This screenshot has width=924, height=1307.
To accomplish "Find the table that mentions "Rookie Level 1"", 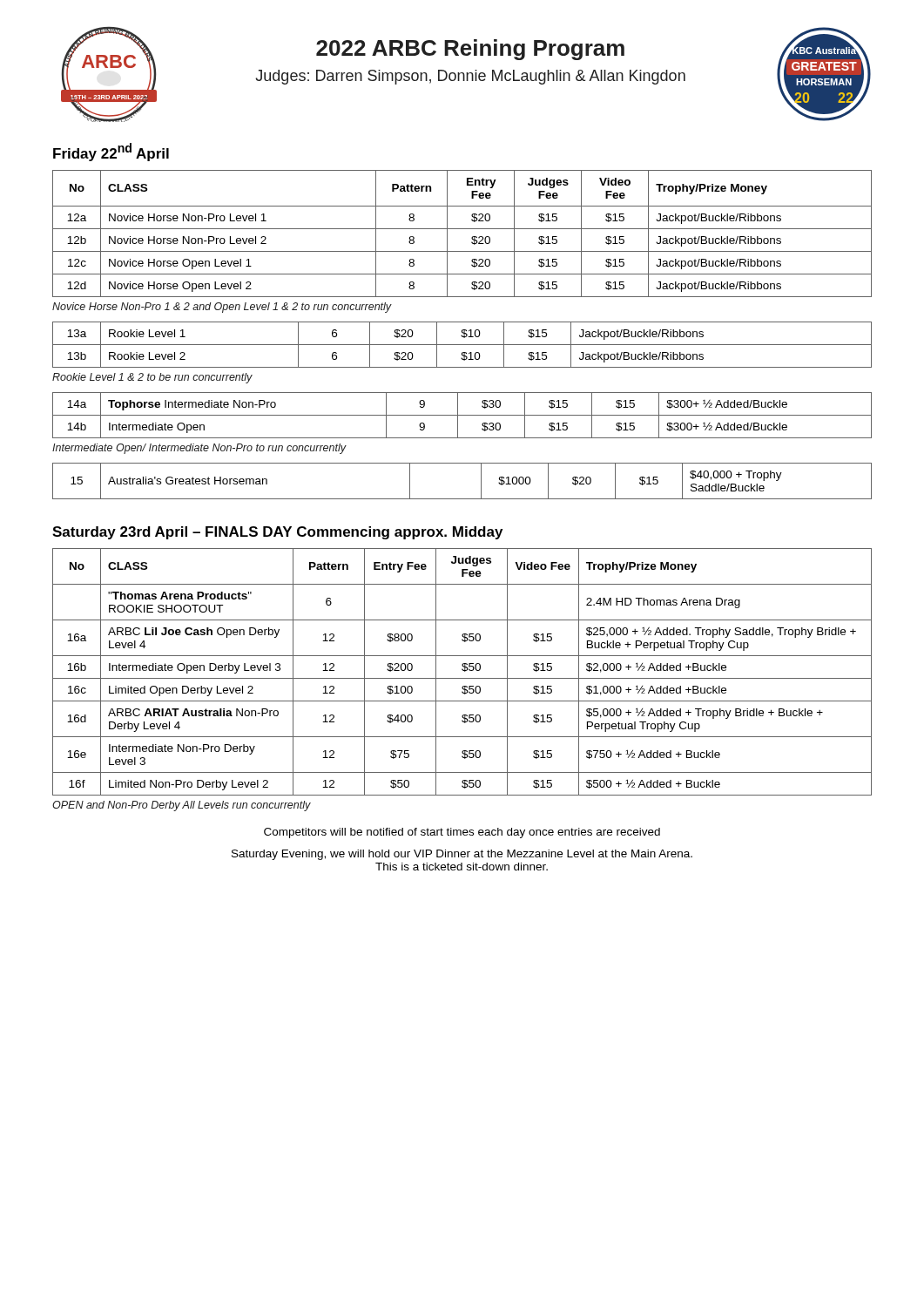I will [x=462, y=344].
